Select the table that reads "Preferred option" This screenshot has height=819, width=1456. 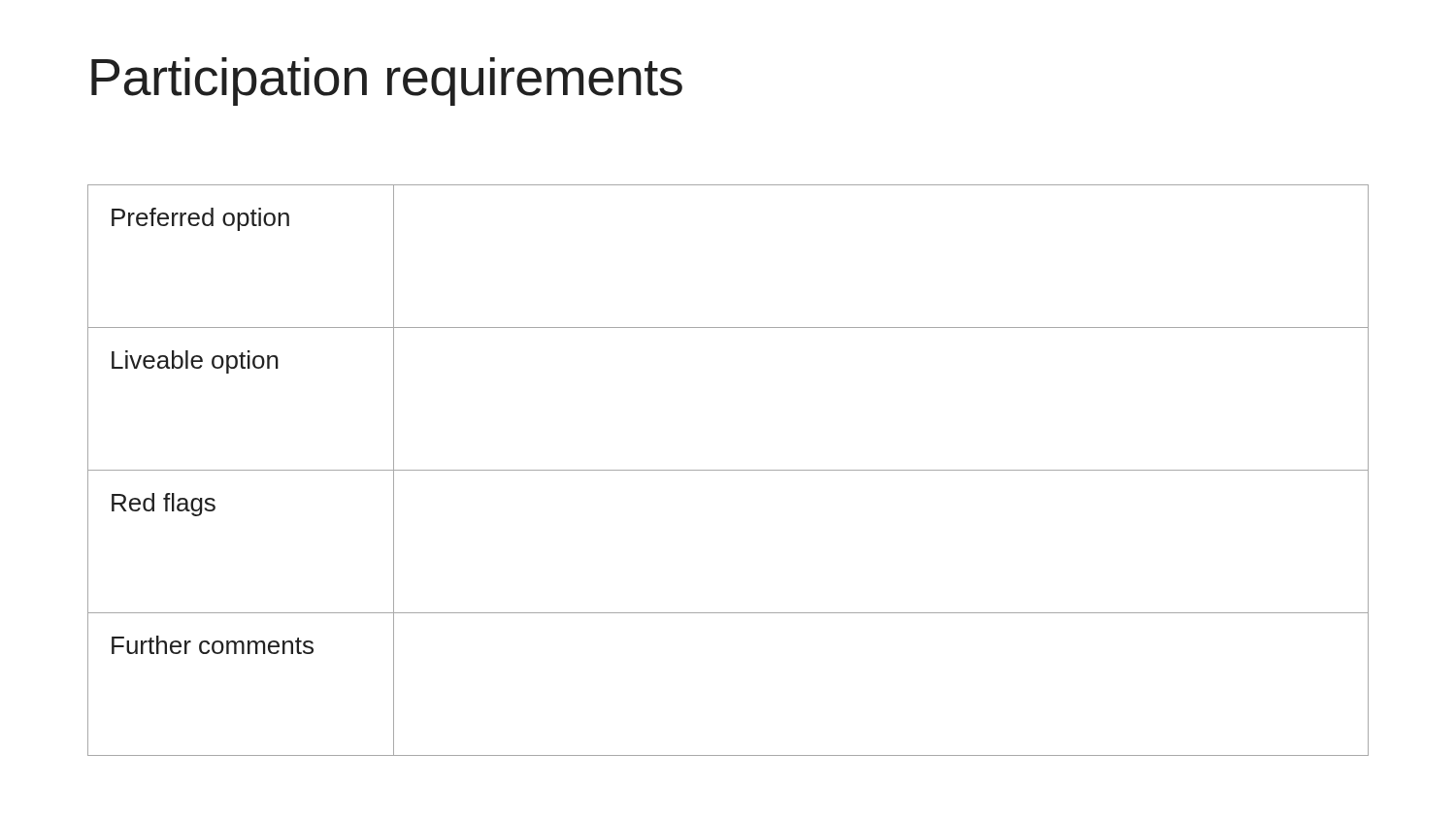coord(728,470)
